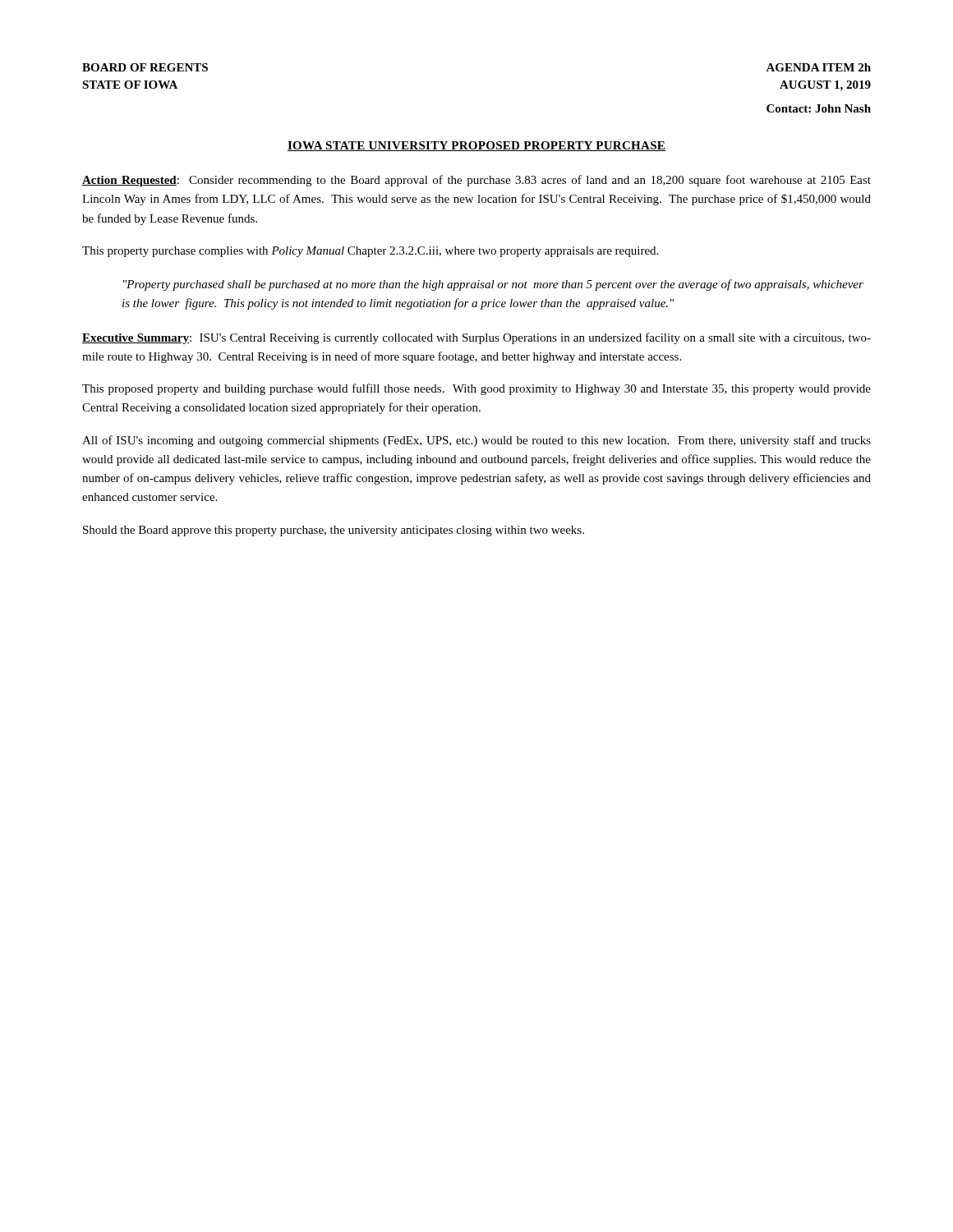Point to "Contact: John Nash"
Screen dimensions: 1232x953
(x=818, y=108)
